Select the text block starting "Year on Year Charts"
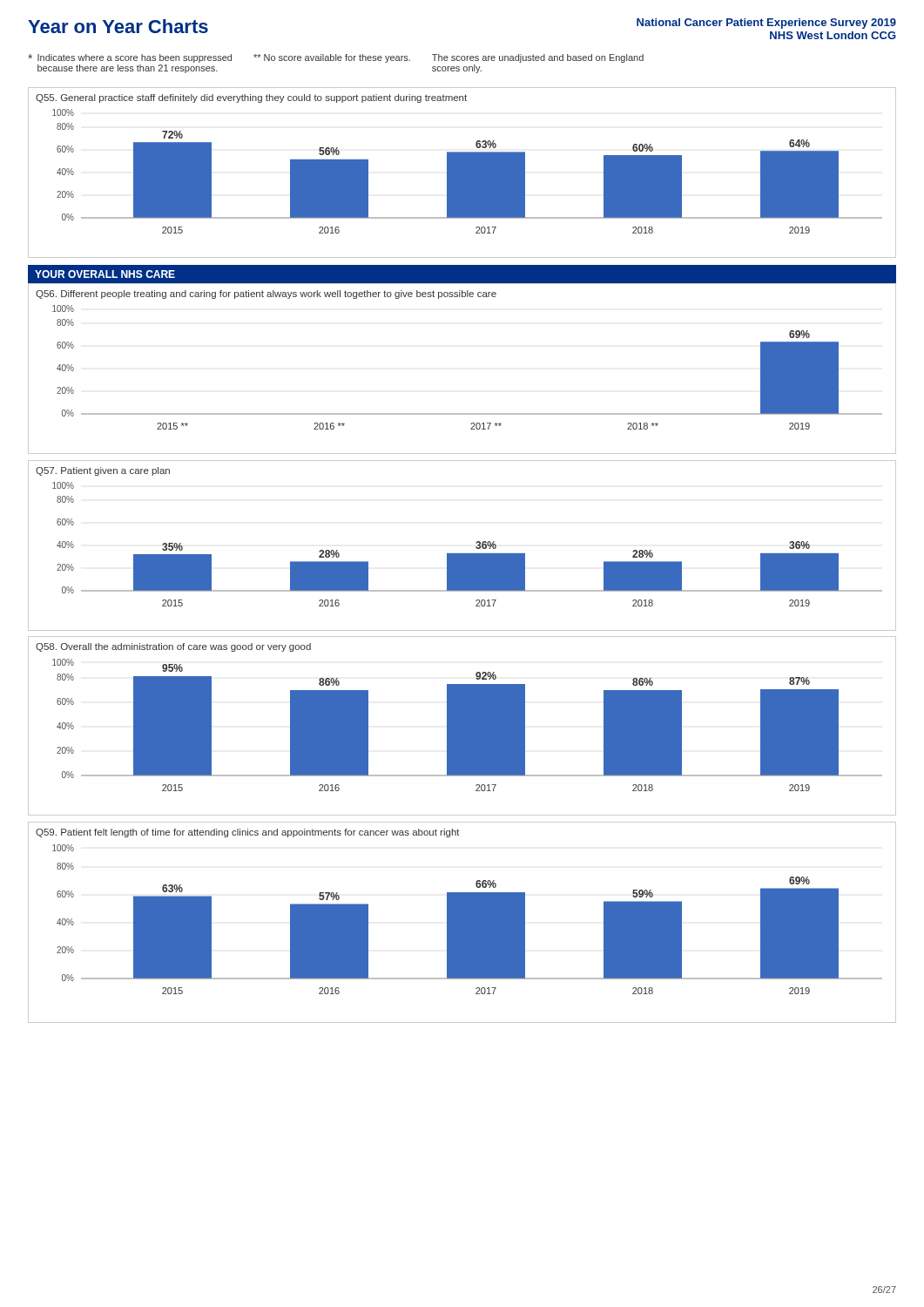 pyautogui.click(x=118, y=27)
